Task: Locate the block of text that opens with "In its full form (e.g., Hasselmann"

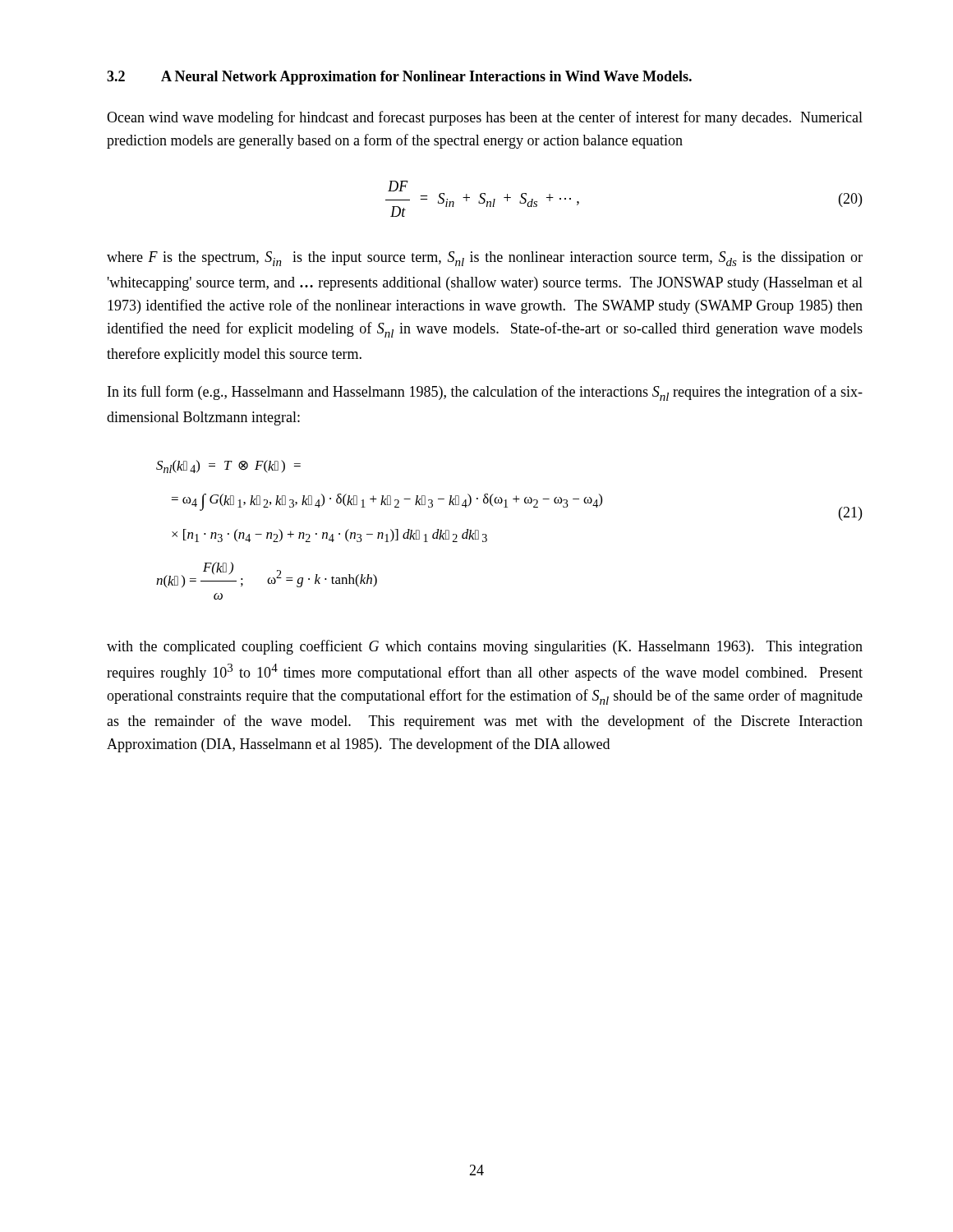Action: click(485, 404)
